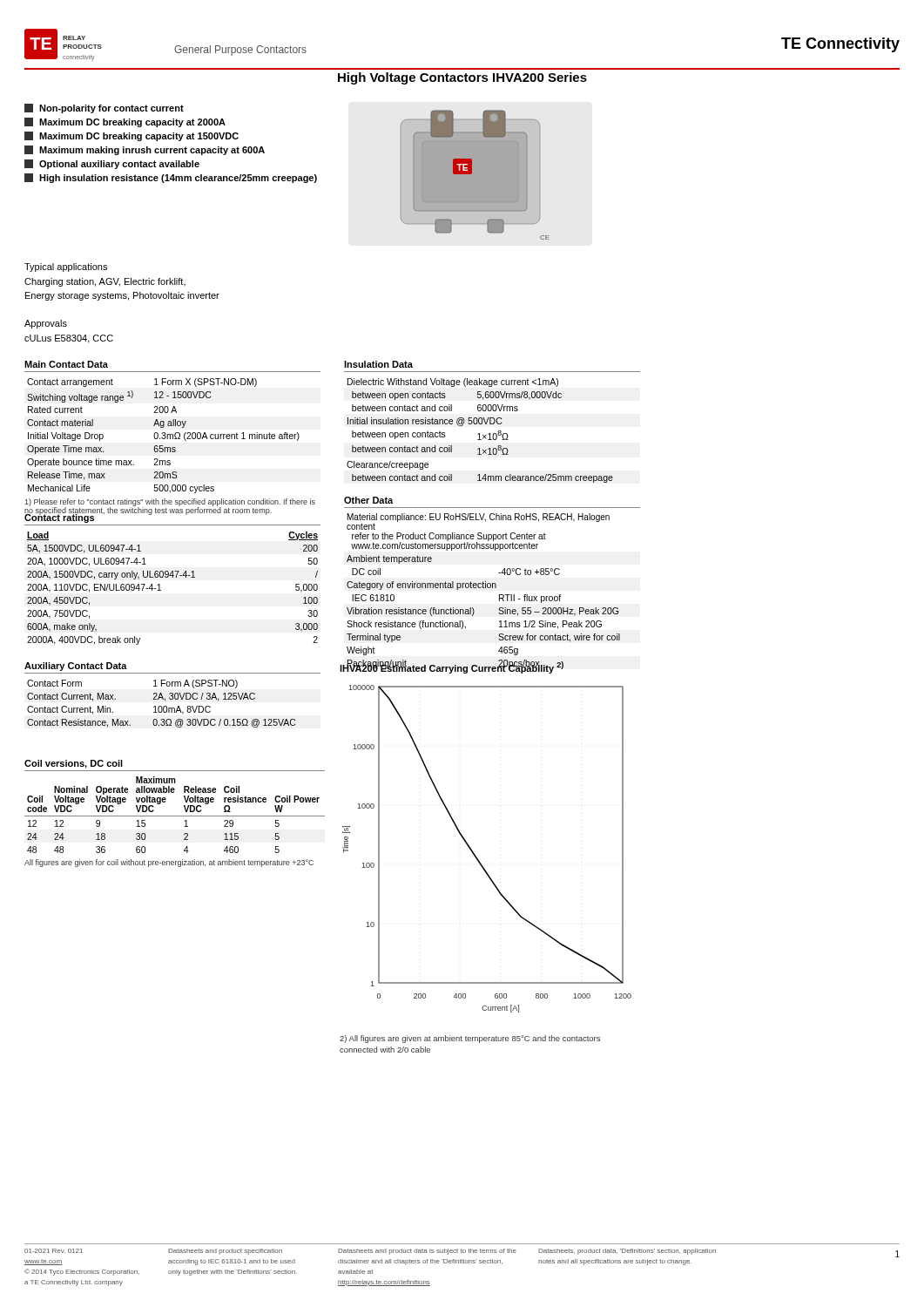Locate the element starting "Maximum DC breaking capacity at 1500VDC"
This screenshot has height=1307, width=924.
(x=132, y=136)
